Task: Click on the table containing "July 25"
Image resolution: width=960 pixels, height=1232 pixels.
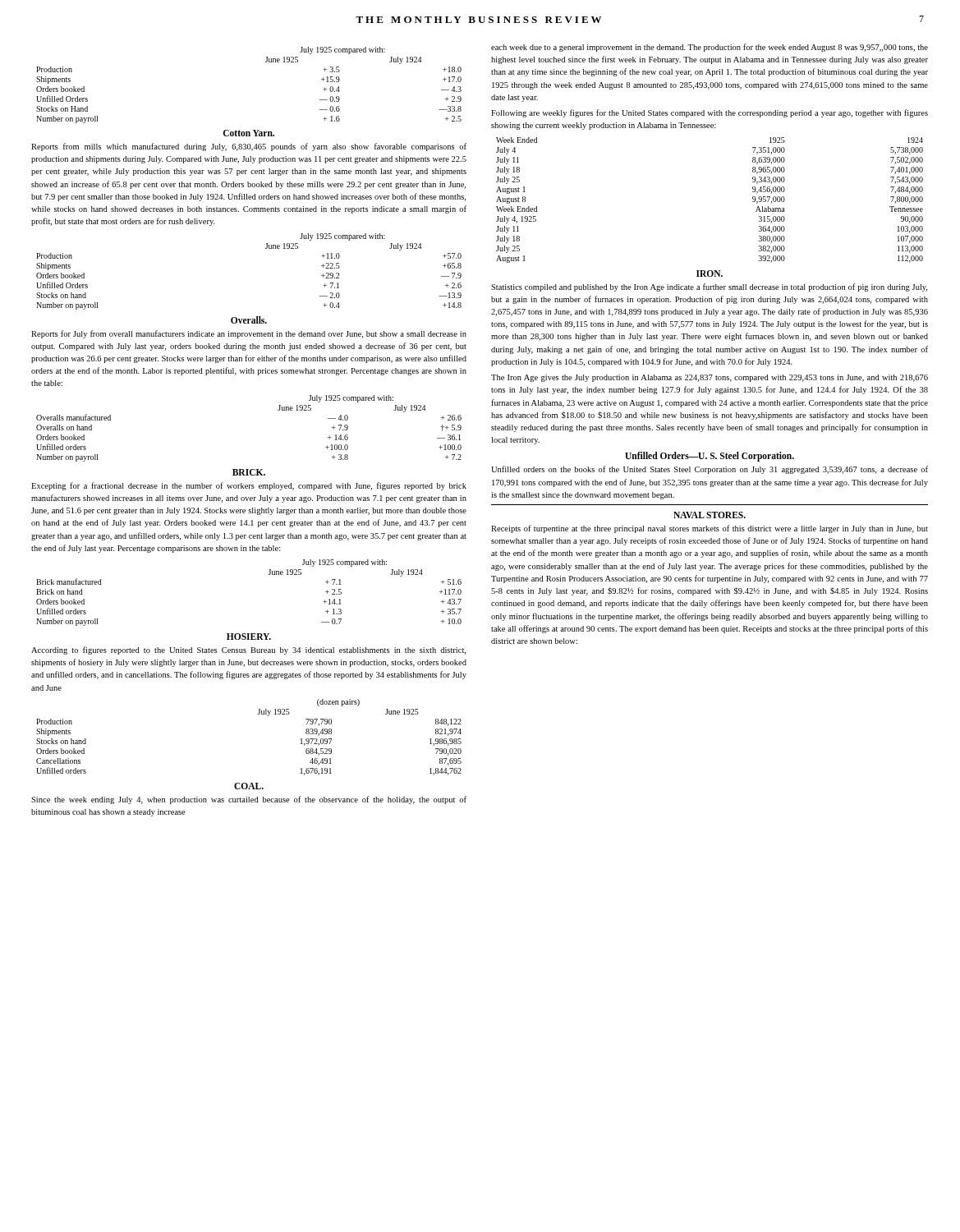Action: 709,199
